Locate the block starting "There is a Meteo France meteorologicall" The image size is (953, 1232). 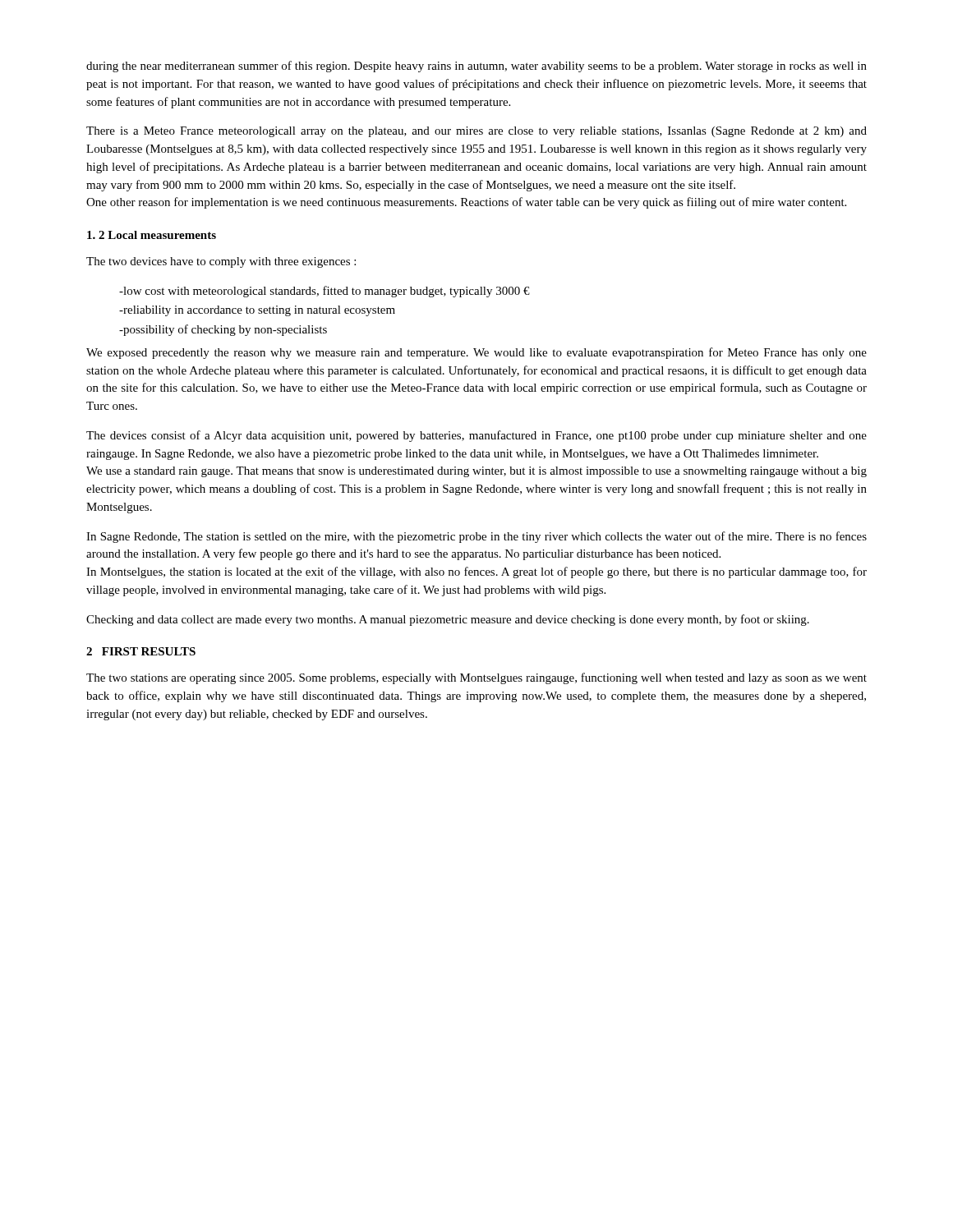(476, 167)
